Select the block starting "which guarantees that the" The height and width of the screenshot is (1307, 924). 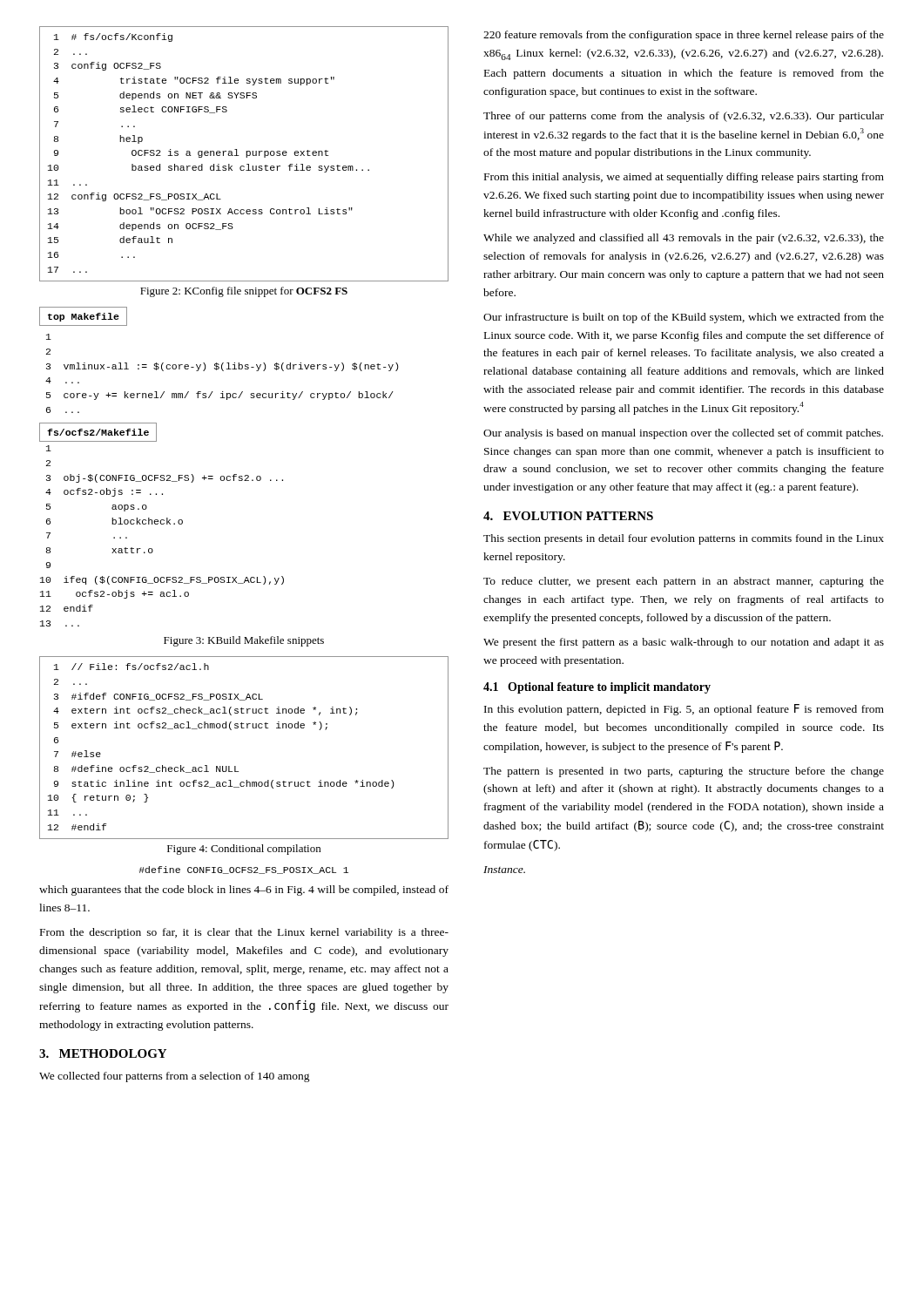(x=244, y=898)
